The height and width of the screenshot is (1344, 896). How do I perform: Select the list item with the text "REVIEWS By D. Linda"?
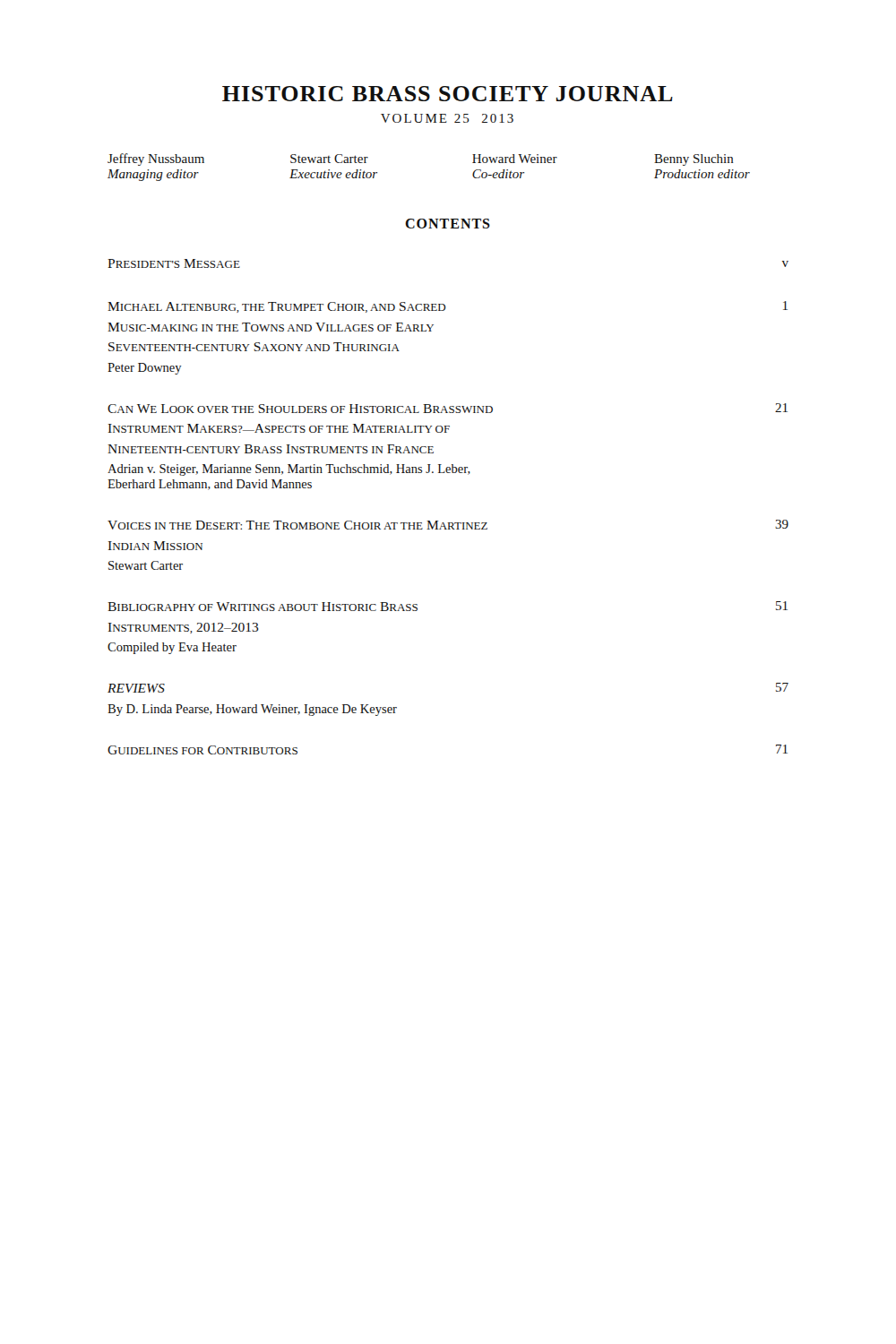pyautogui.click(x=136, y=688)
